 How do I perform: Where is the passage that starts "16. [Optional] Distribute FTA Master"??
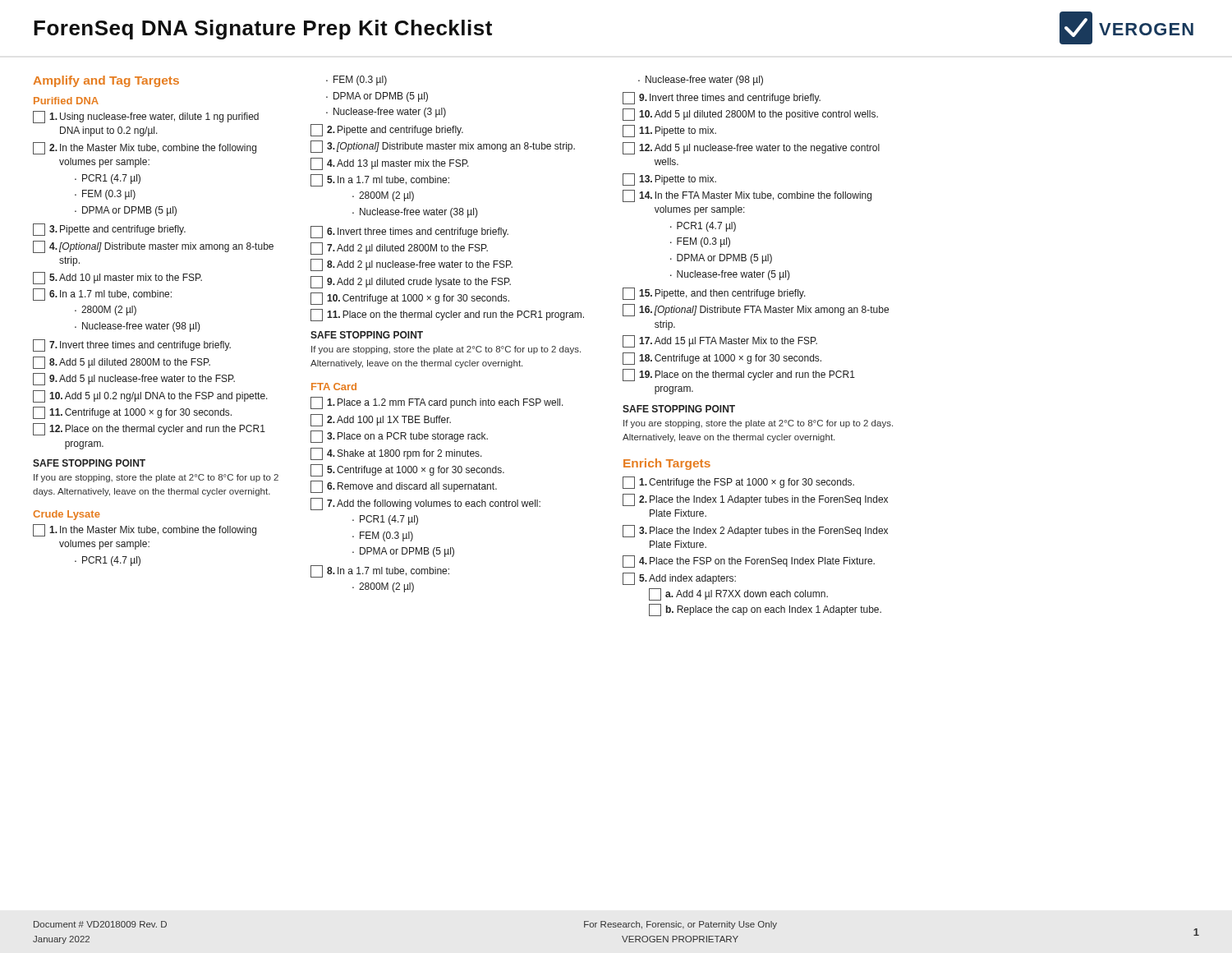(759, 318)
